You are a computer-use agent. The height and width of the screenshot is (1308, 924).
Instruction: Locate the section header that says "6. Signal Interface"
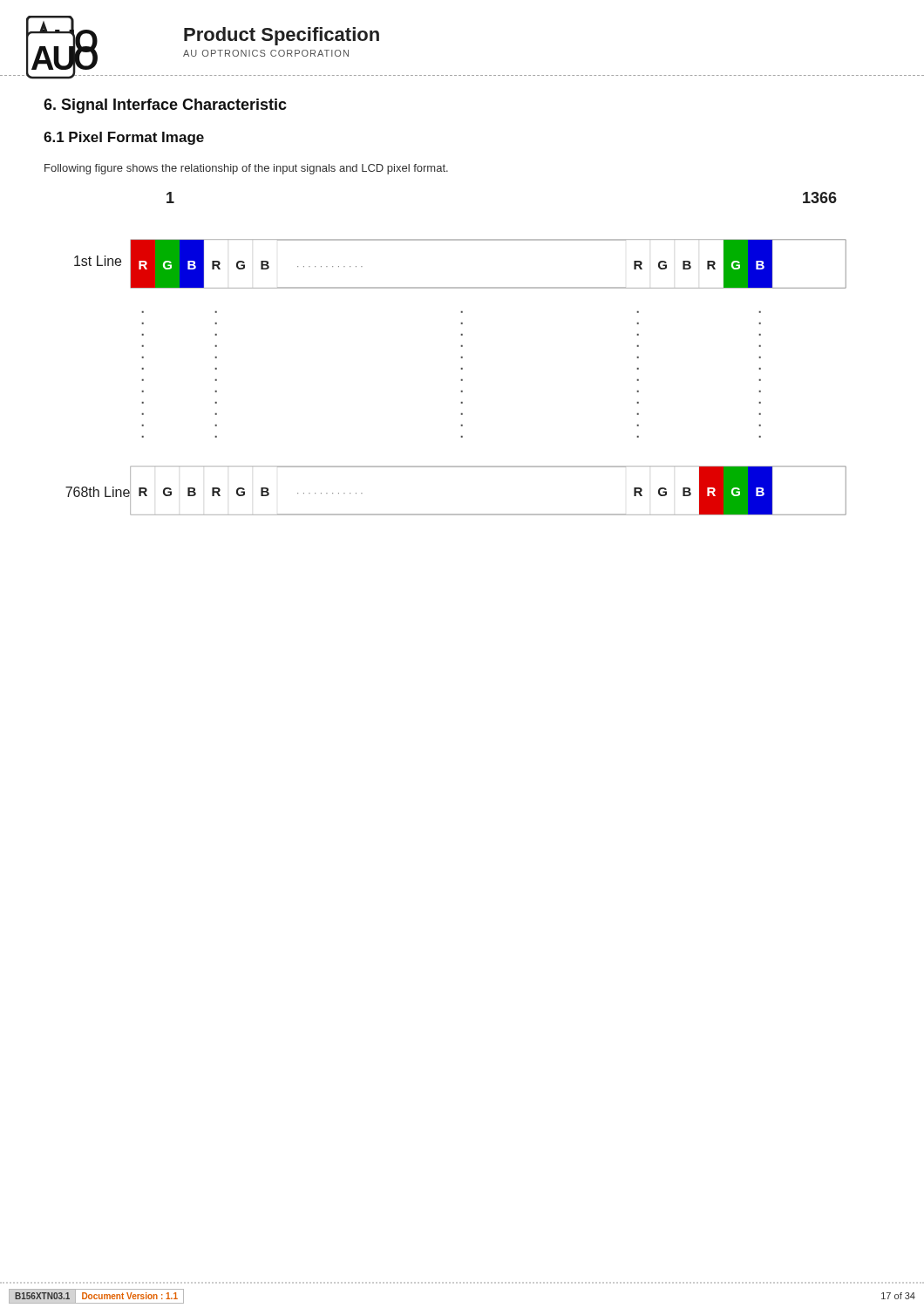(165, 105)
